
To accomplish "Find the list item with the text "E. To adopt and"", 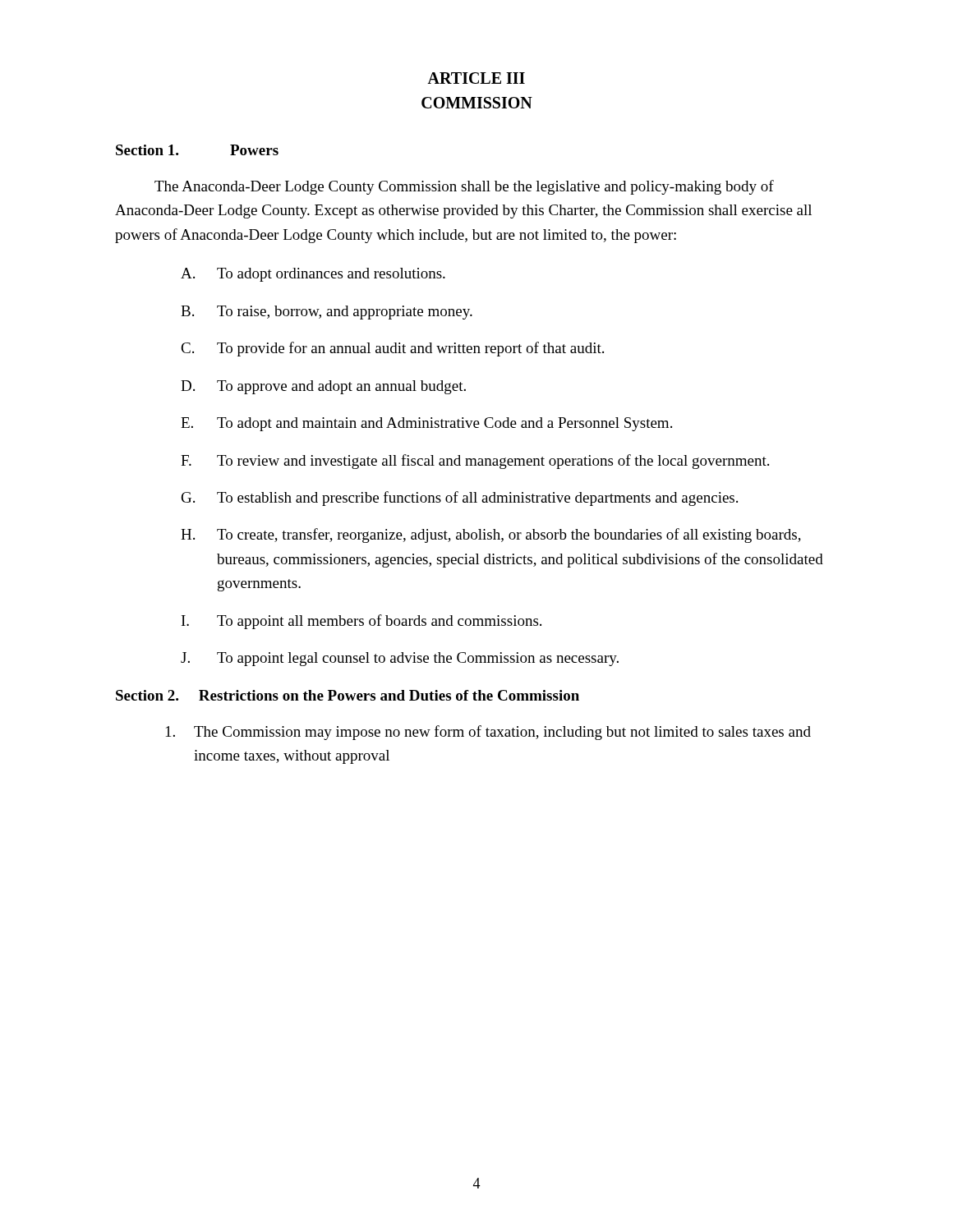I will (509, 423).
